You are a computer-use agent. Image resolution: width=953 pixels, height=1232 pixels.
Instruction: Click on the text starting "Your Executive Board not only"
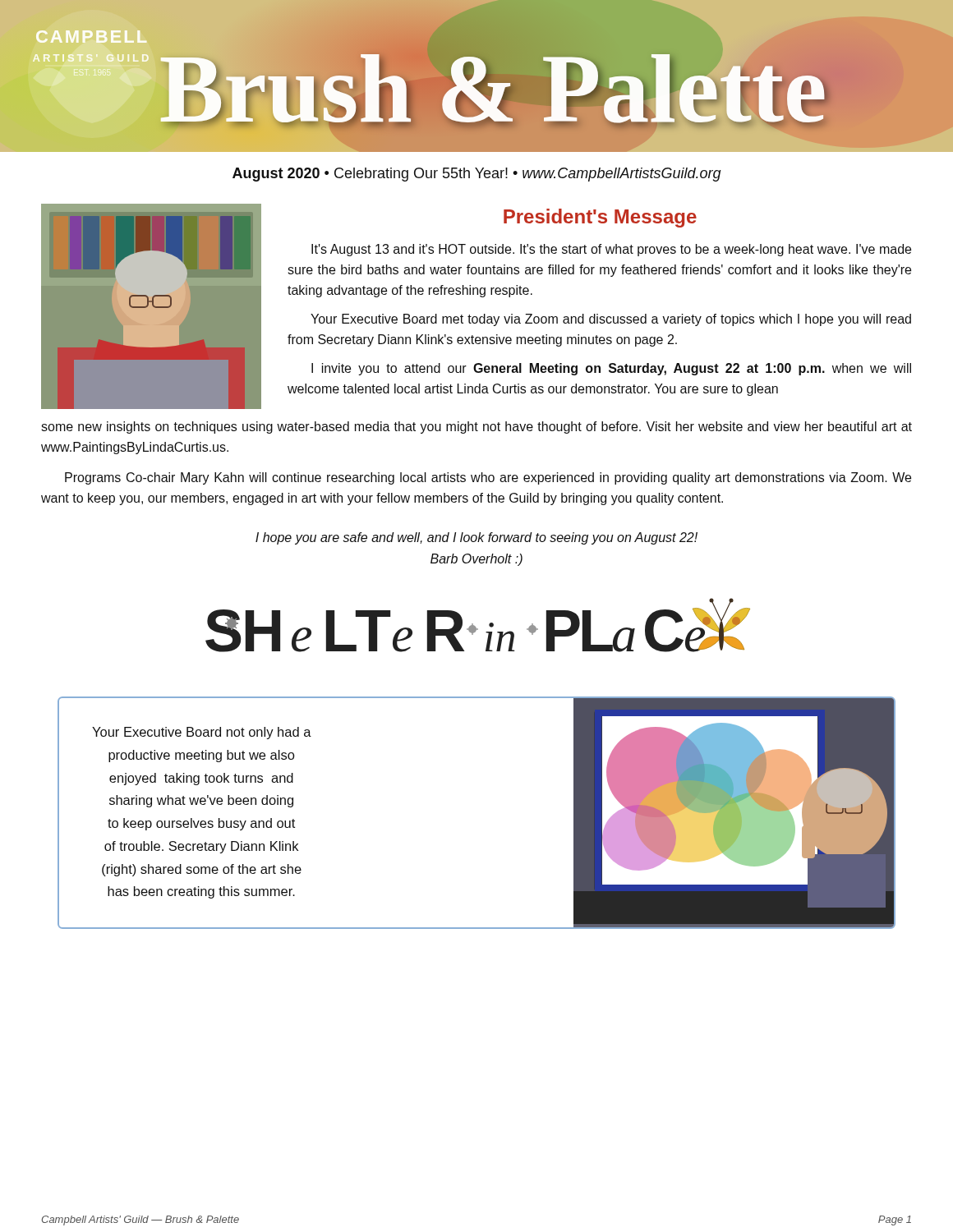coord(201,812)
